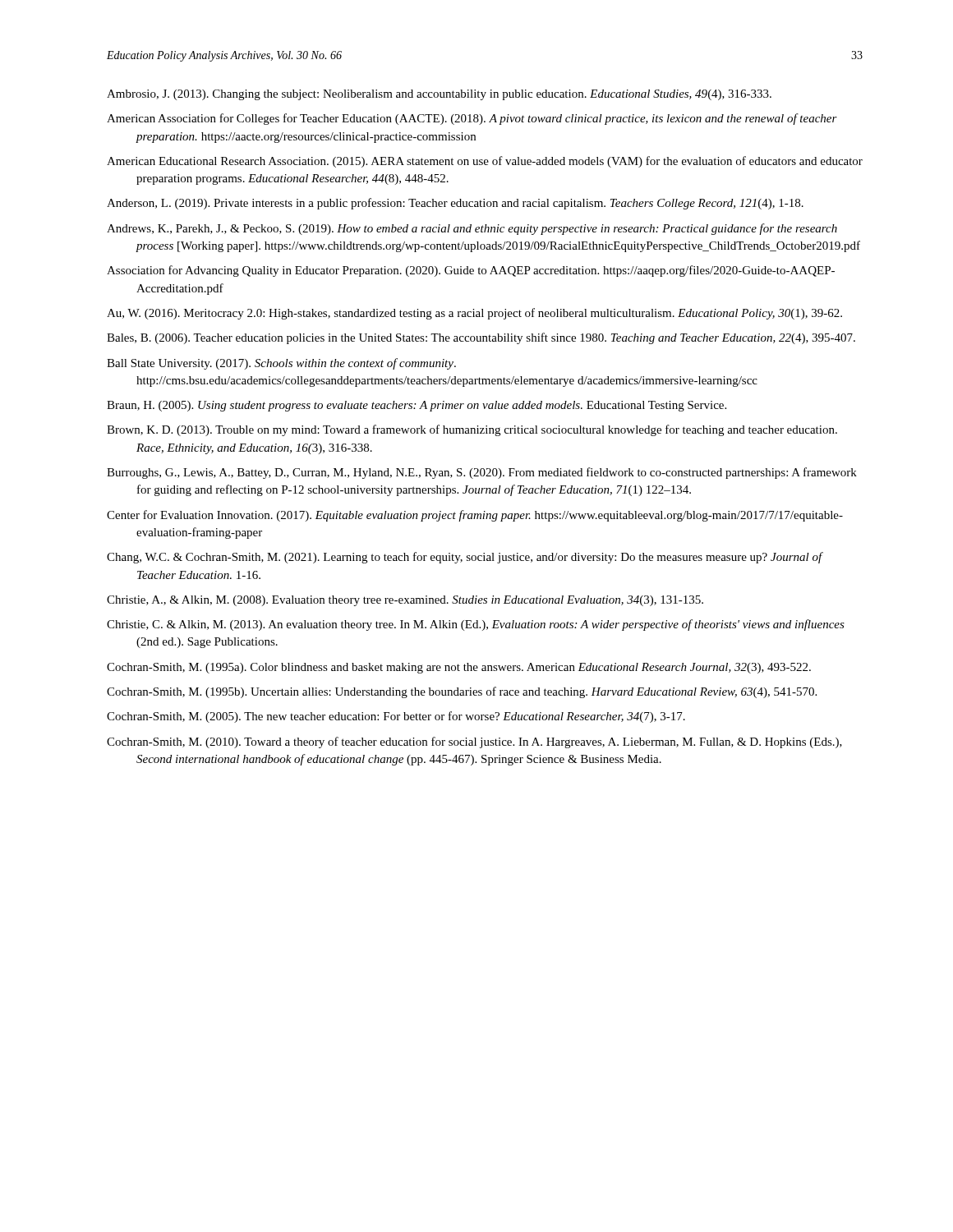Click on the passage starting "Cochran-Smith, M. (2010). Toward a theory of"
This screenshot has width=953, height=1232.
point(475,750)
